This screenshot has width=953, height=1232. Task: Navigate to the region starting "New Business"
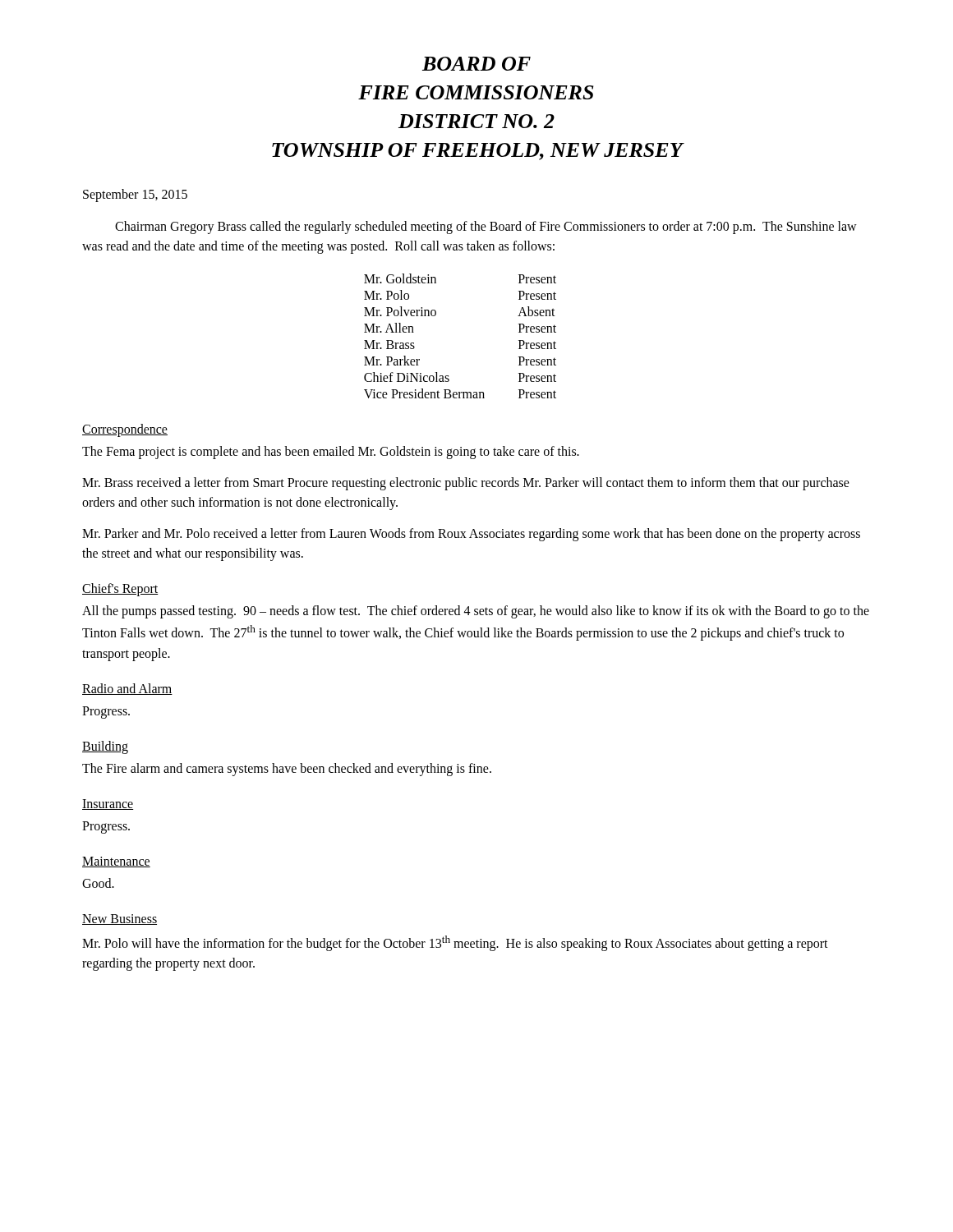tap(120, 918)
